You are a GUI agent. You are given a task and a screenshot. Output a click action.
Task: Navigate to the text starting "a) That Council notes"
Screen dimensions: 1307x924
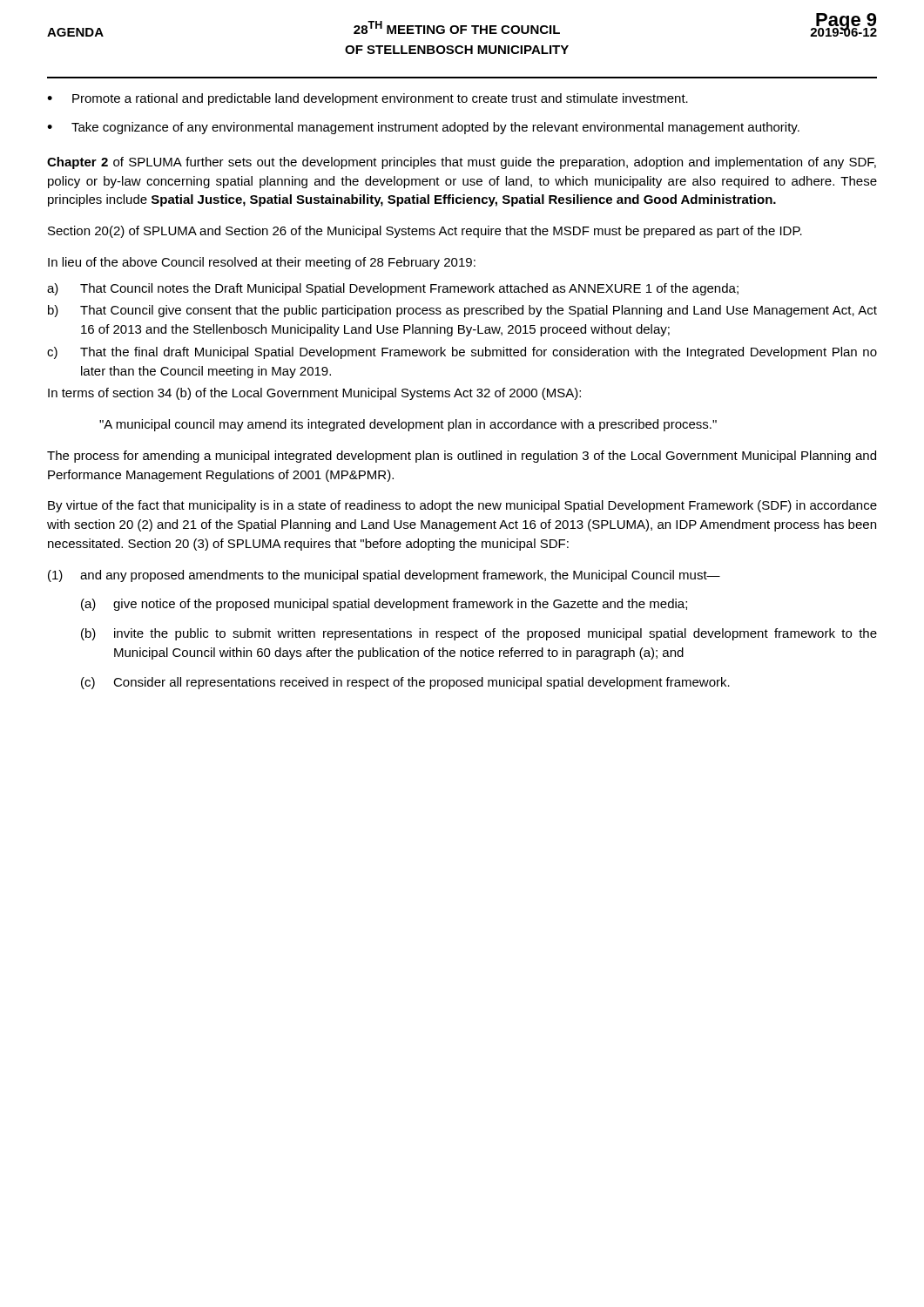(462, 288)
